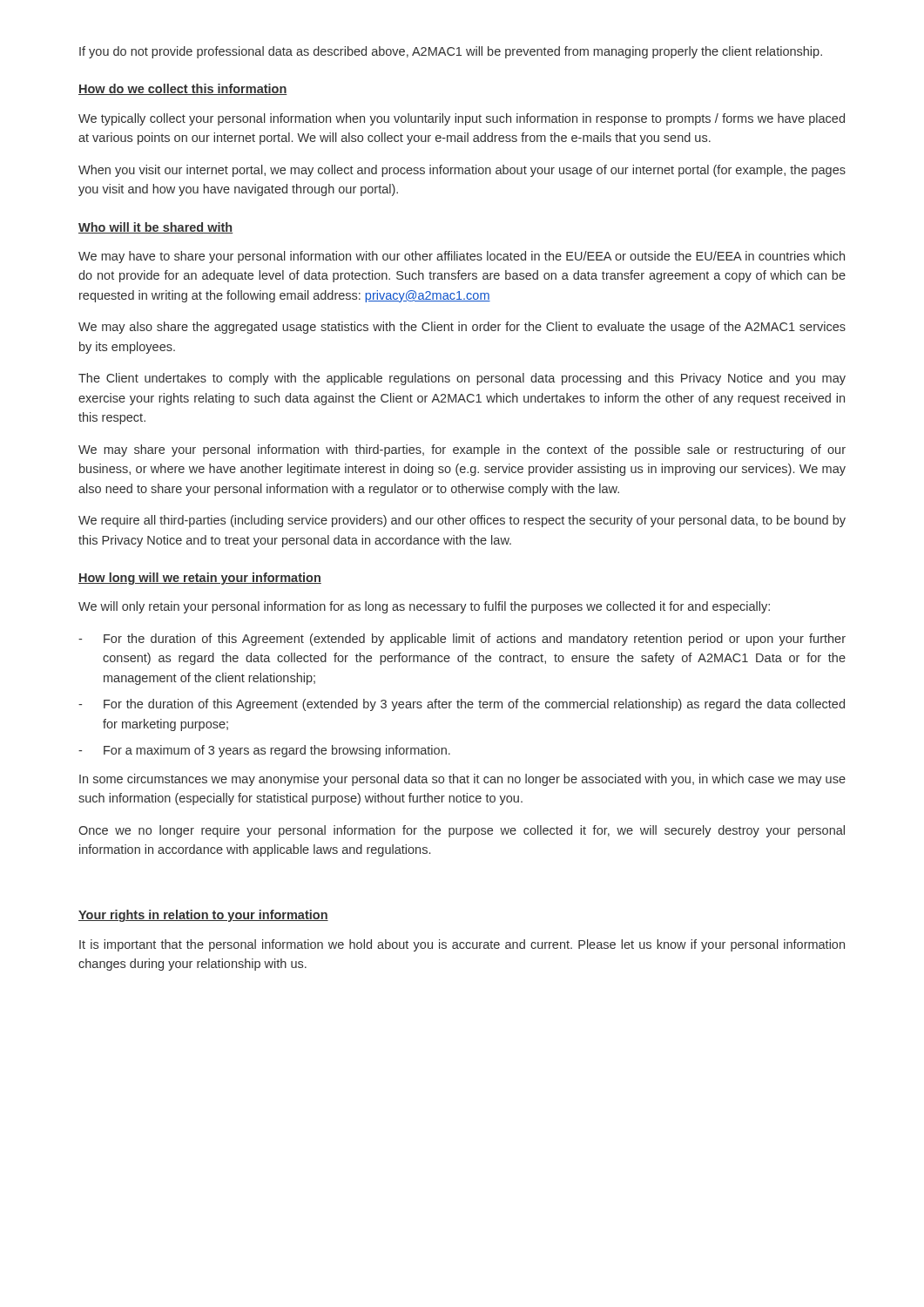Where is the passage that starts "If you do"?
This screenshot has height=1307, width=924.
451,51
